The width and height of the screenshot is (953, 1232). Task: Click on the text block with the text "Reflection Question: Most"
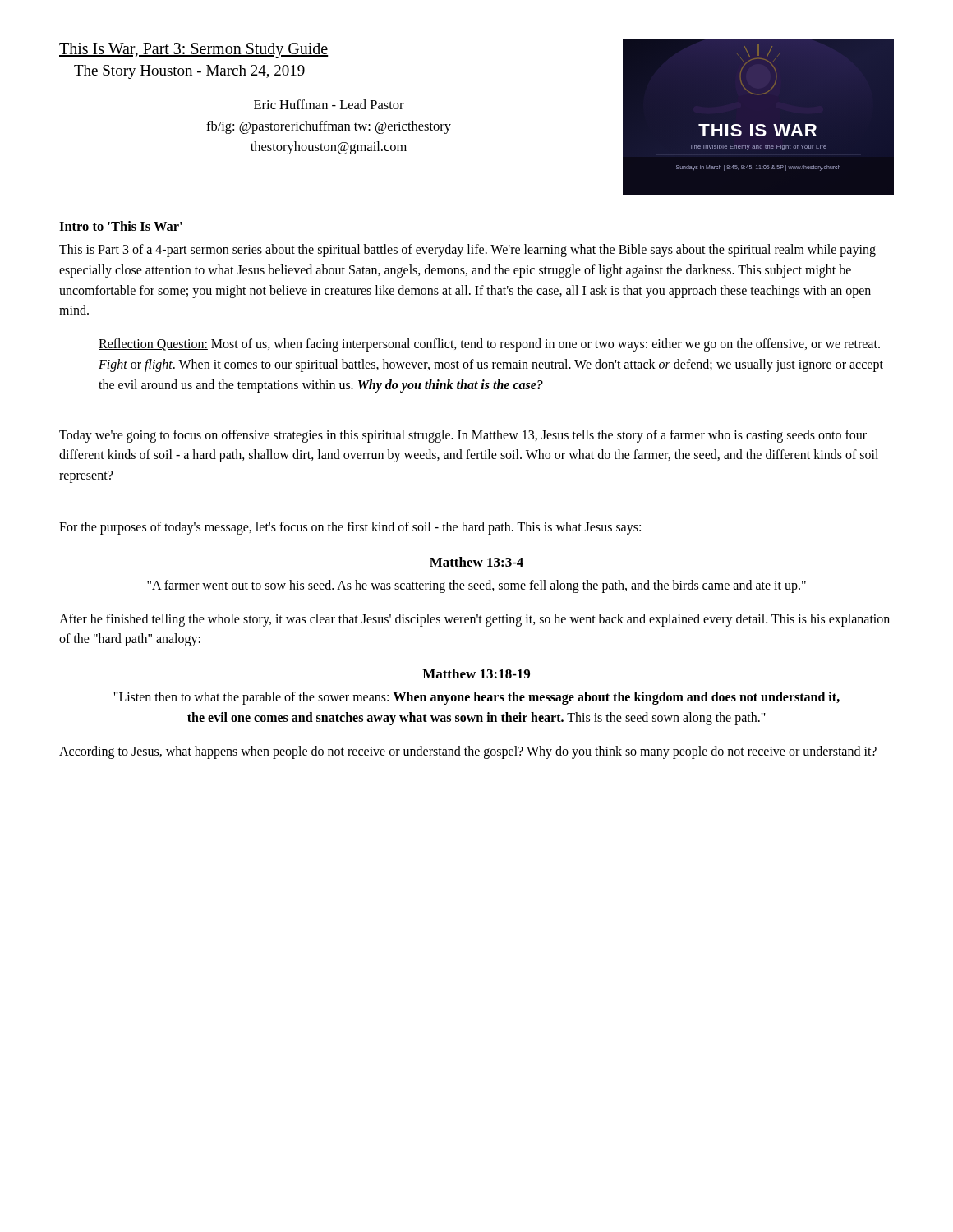click(491, 364)
